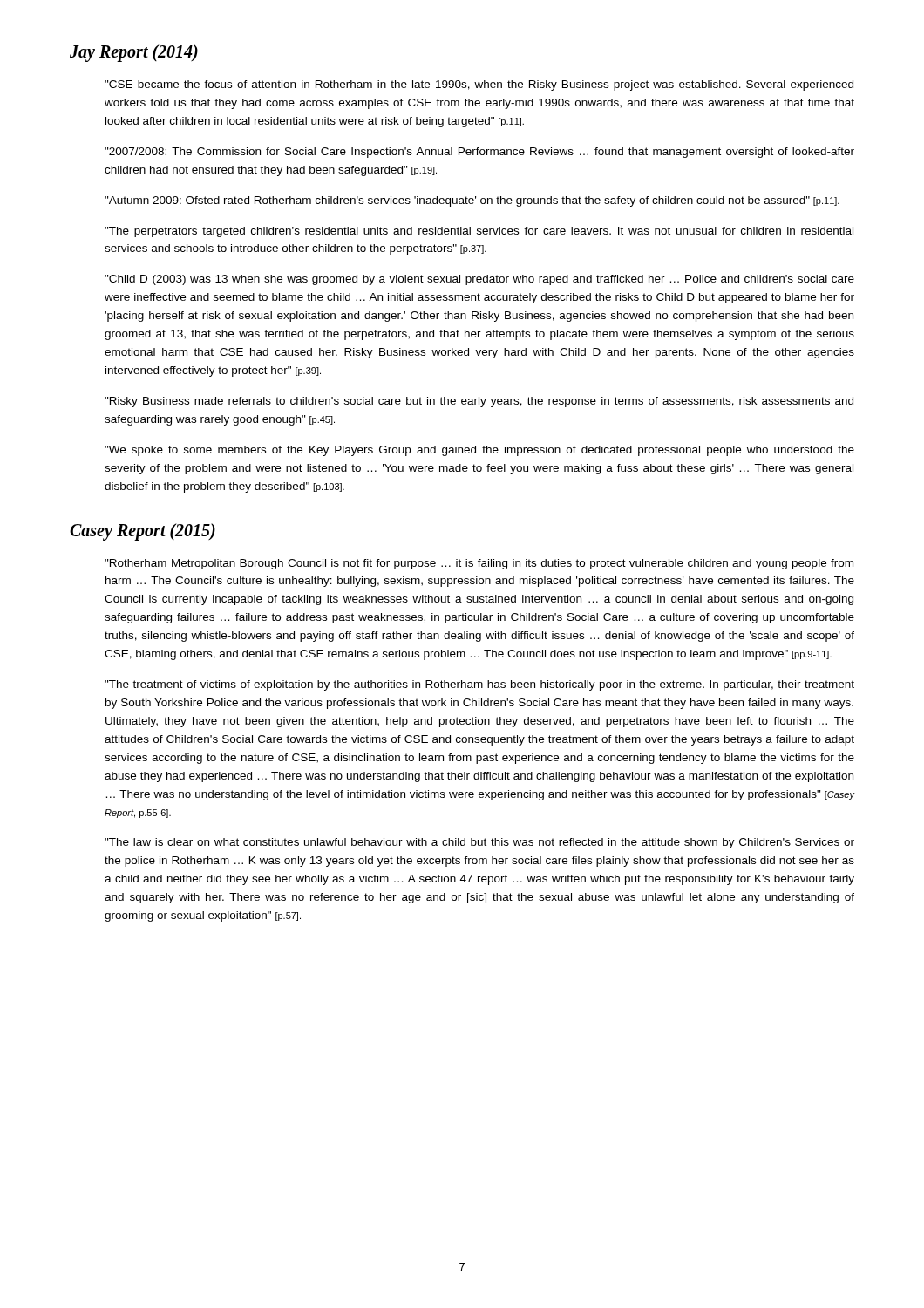Point to the element starting ""Autumn 2009: Ofsted rated Rotherham"
Image resolution: width=924 pixels, height=1308 pixels.
(x=472, y=200)
